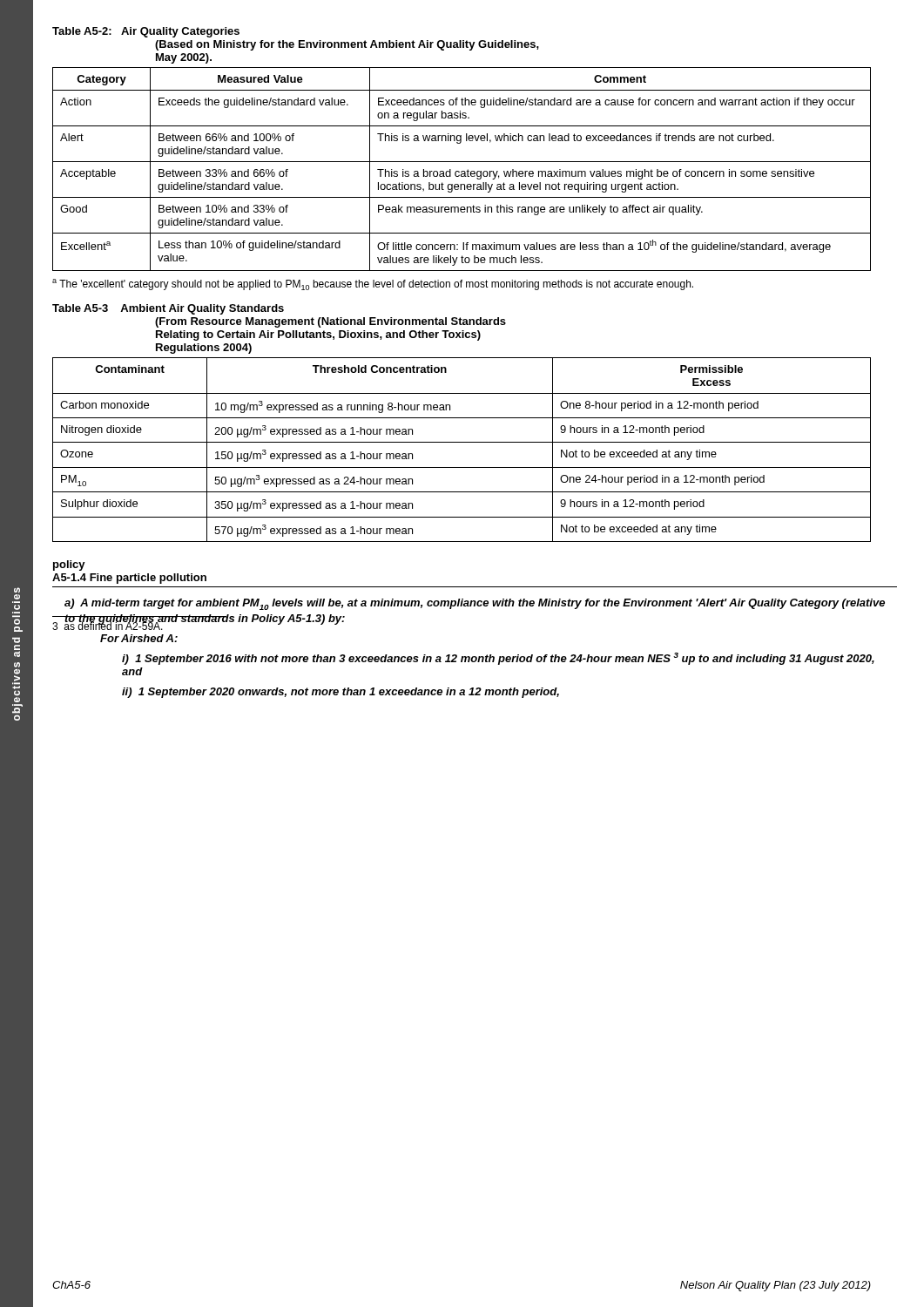Select the caption that says "Table A5-3 Ambient Air"

click(279, 327)
